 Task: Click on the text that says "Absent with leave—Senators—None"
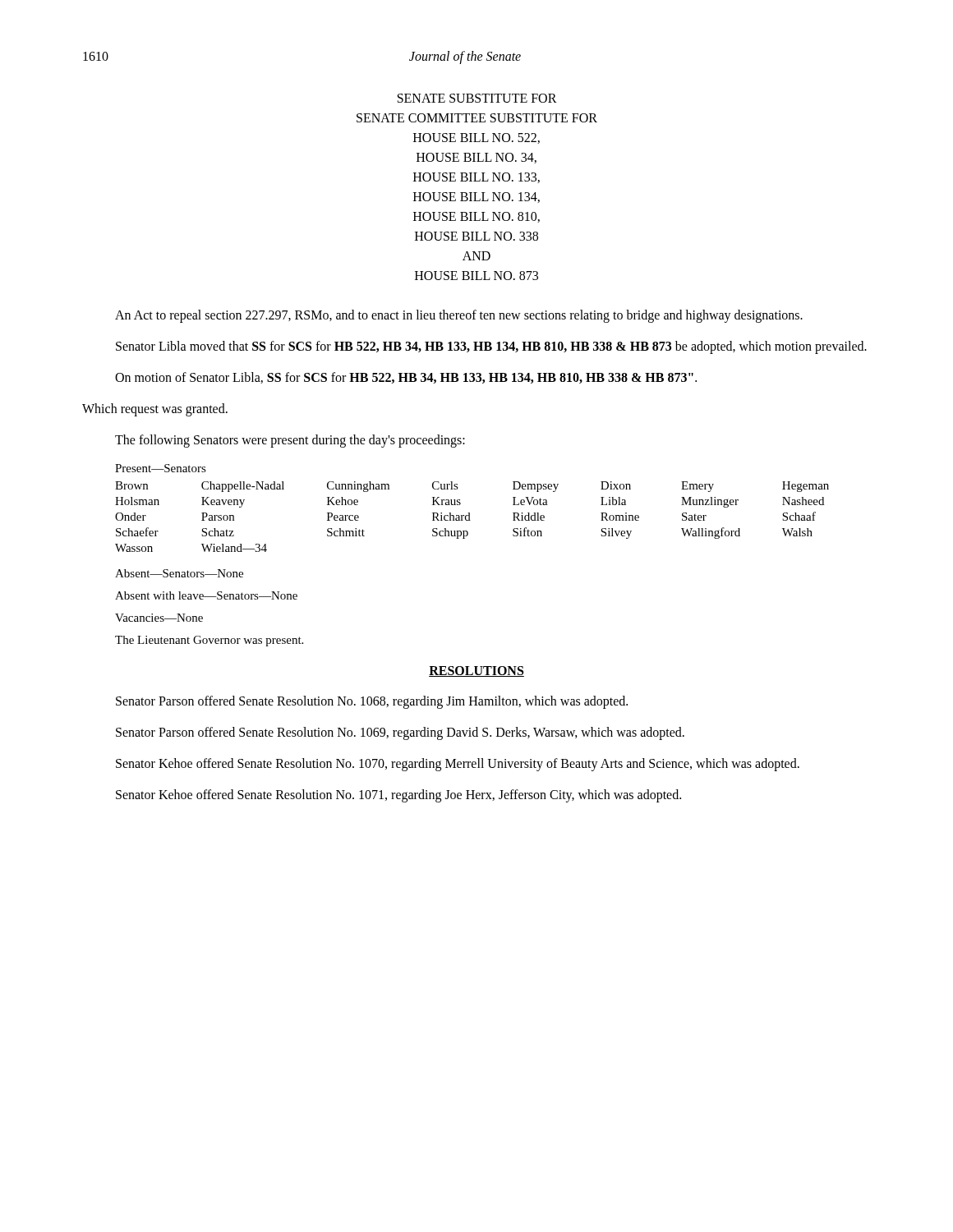(x=206, y=595)
